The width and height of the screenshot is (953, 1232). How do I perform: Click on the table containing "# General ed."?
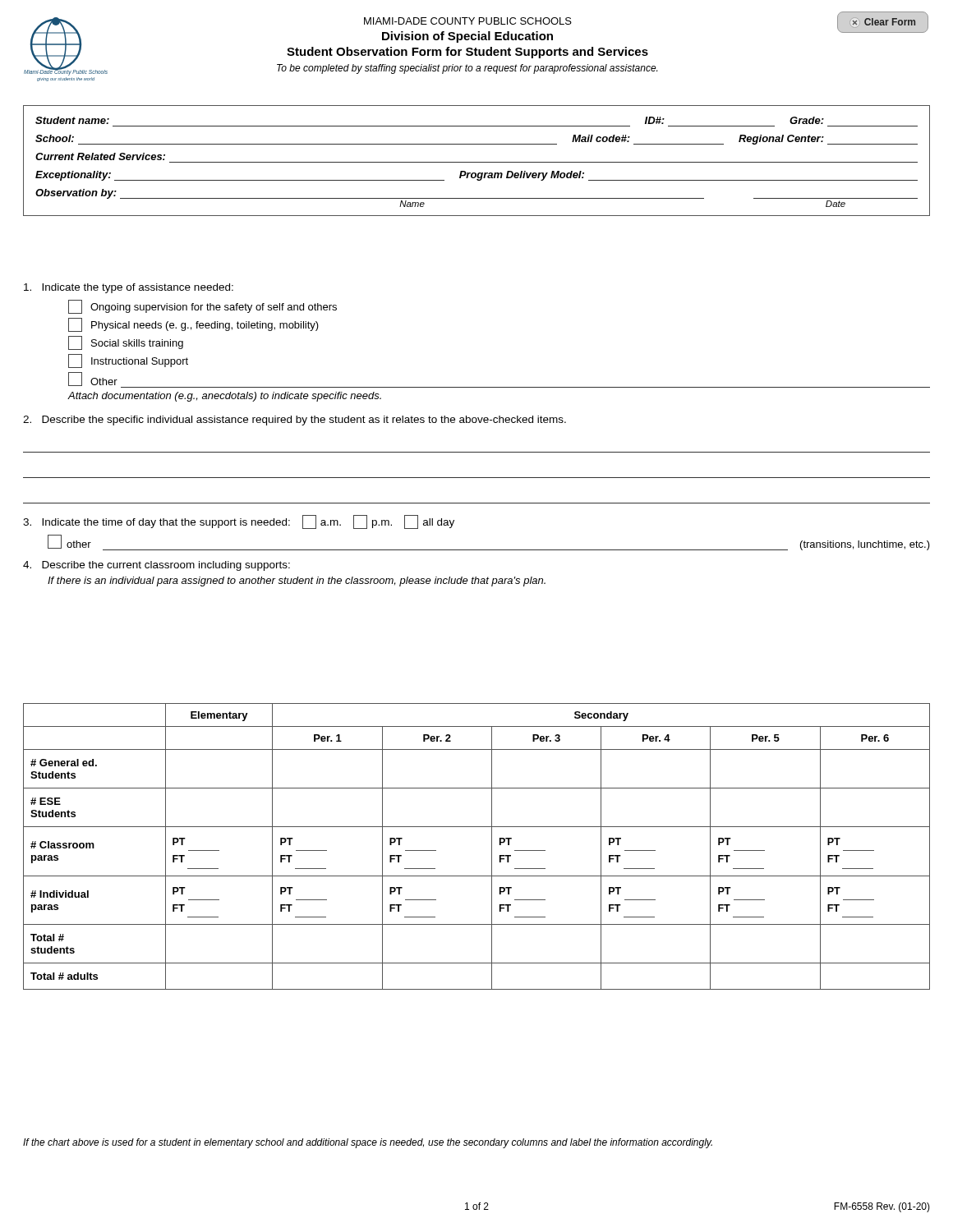pos(476,846)
